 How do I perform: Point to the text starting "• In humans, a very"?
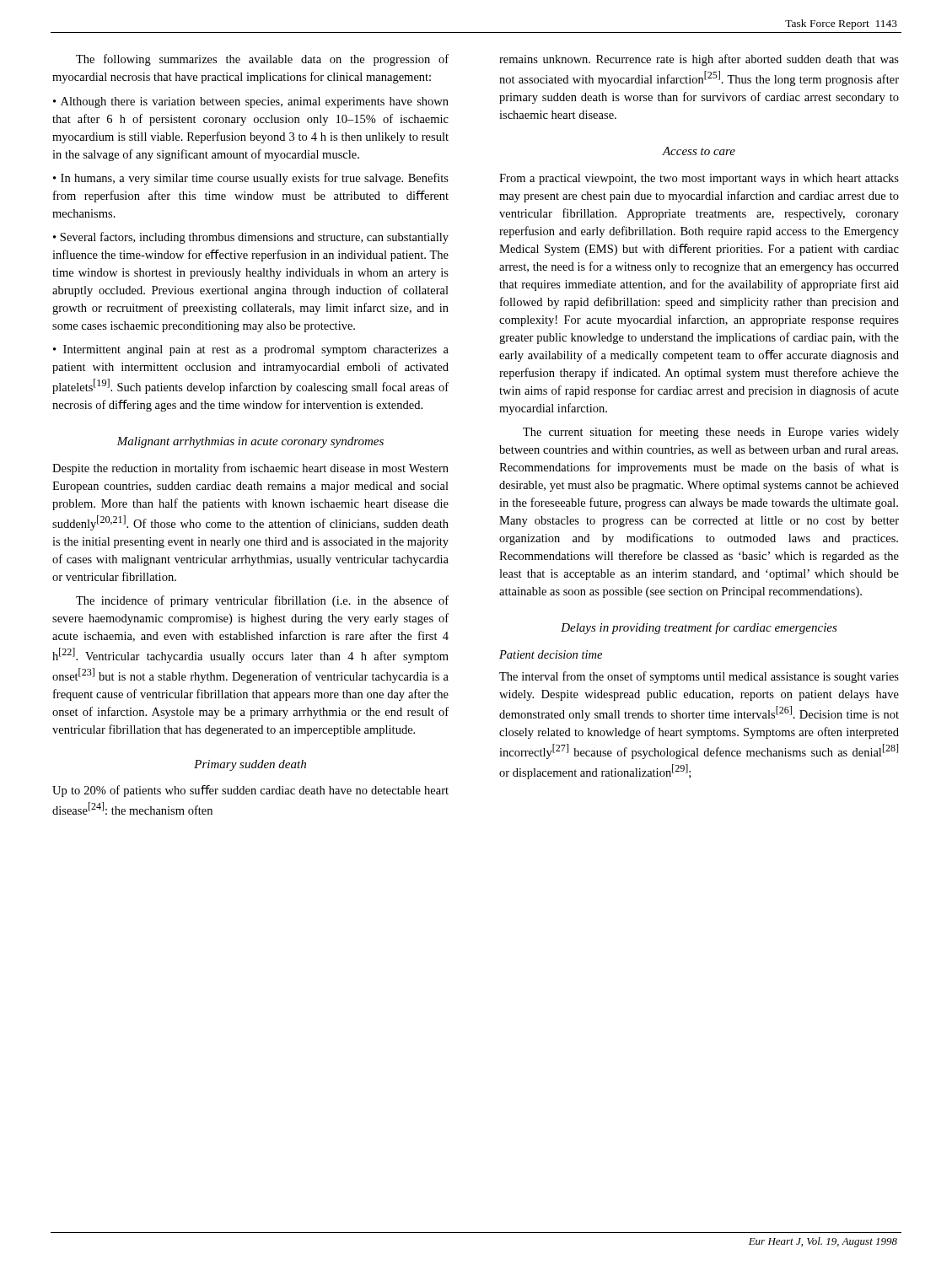tap(250, 196)
